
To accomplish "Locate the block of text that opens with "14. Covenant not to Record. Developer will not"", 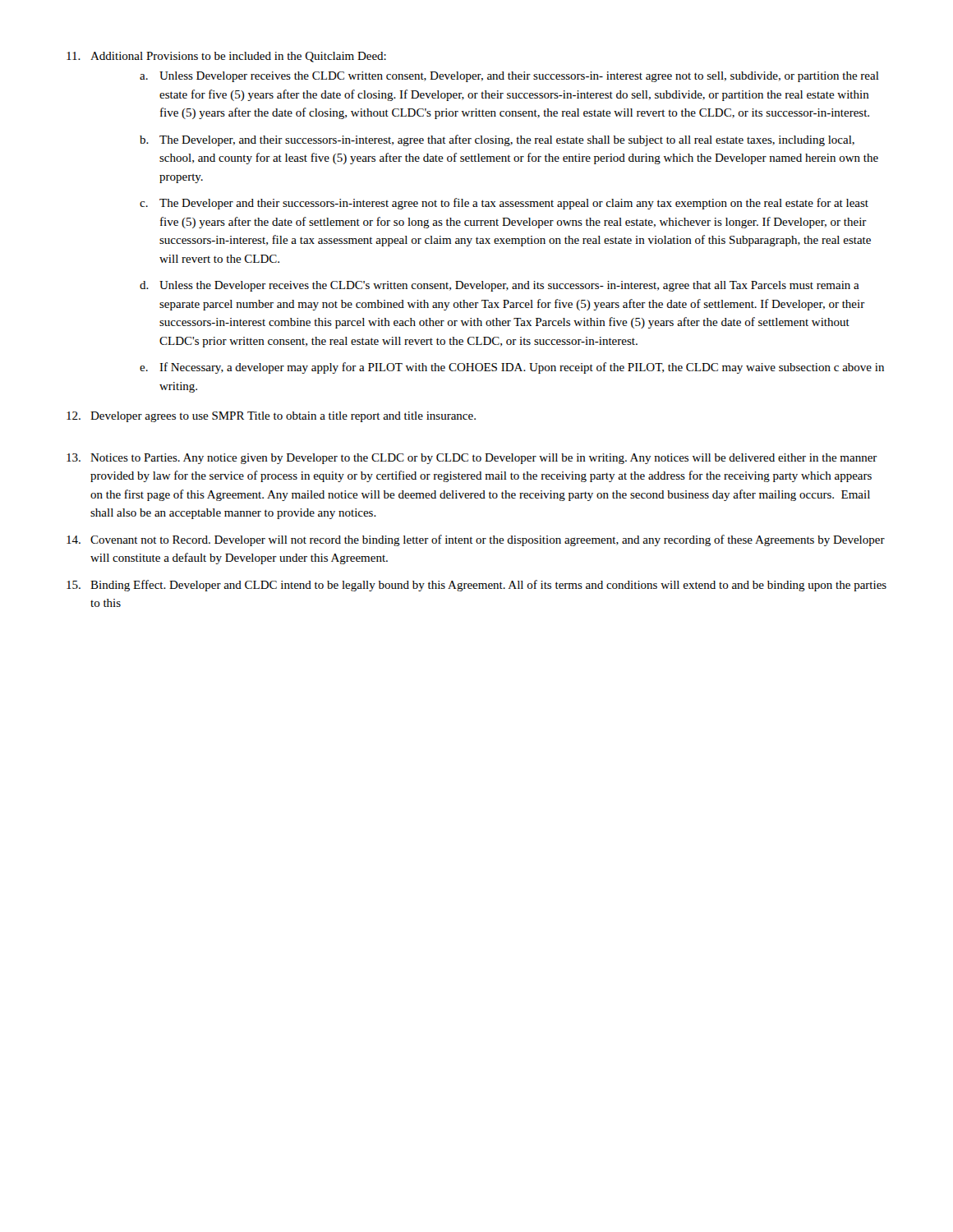I will (x=476, y=549).
